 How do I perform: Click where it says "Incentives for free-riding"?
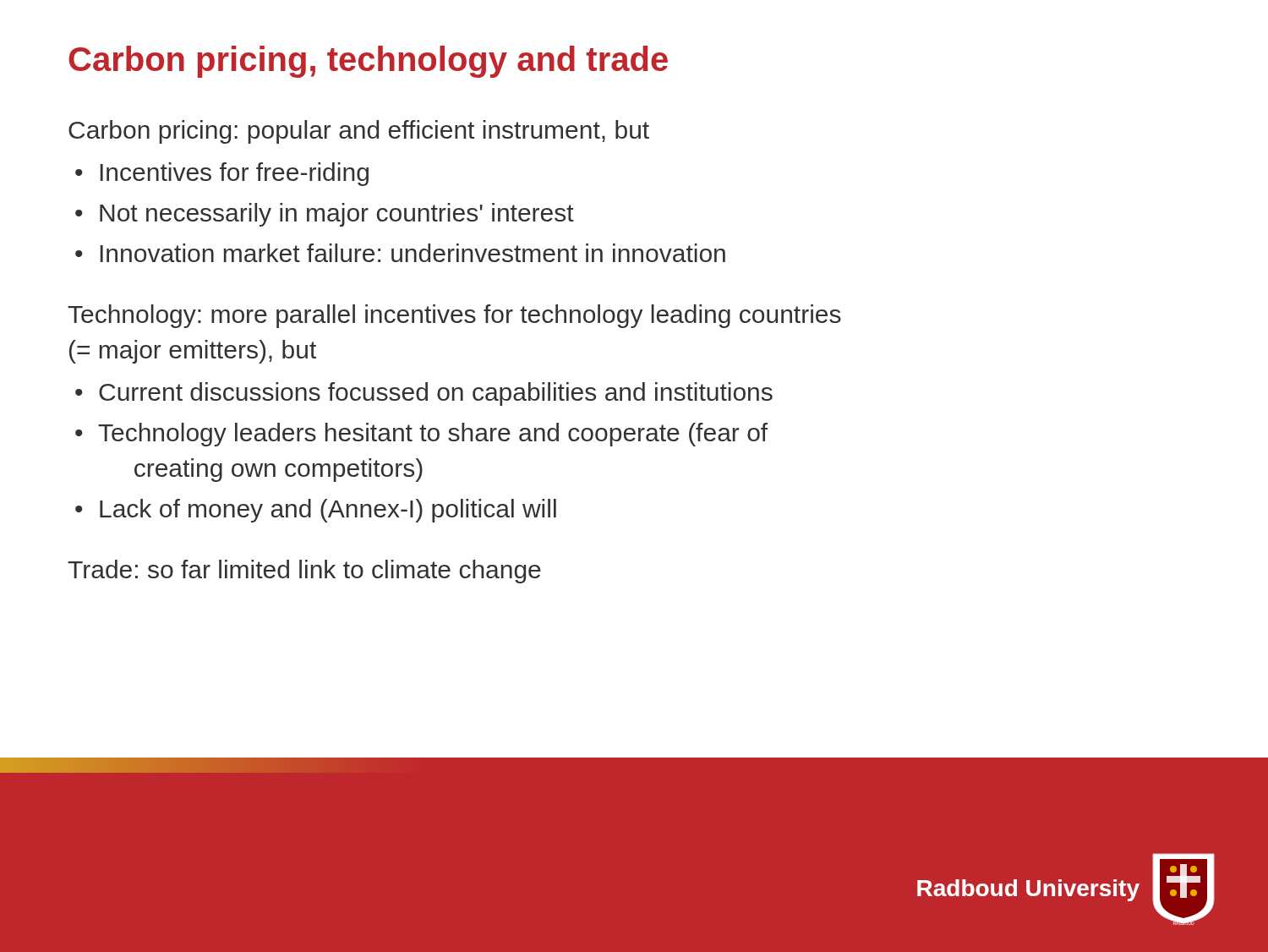(x=222, y=174)
